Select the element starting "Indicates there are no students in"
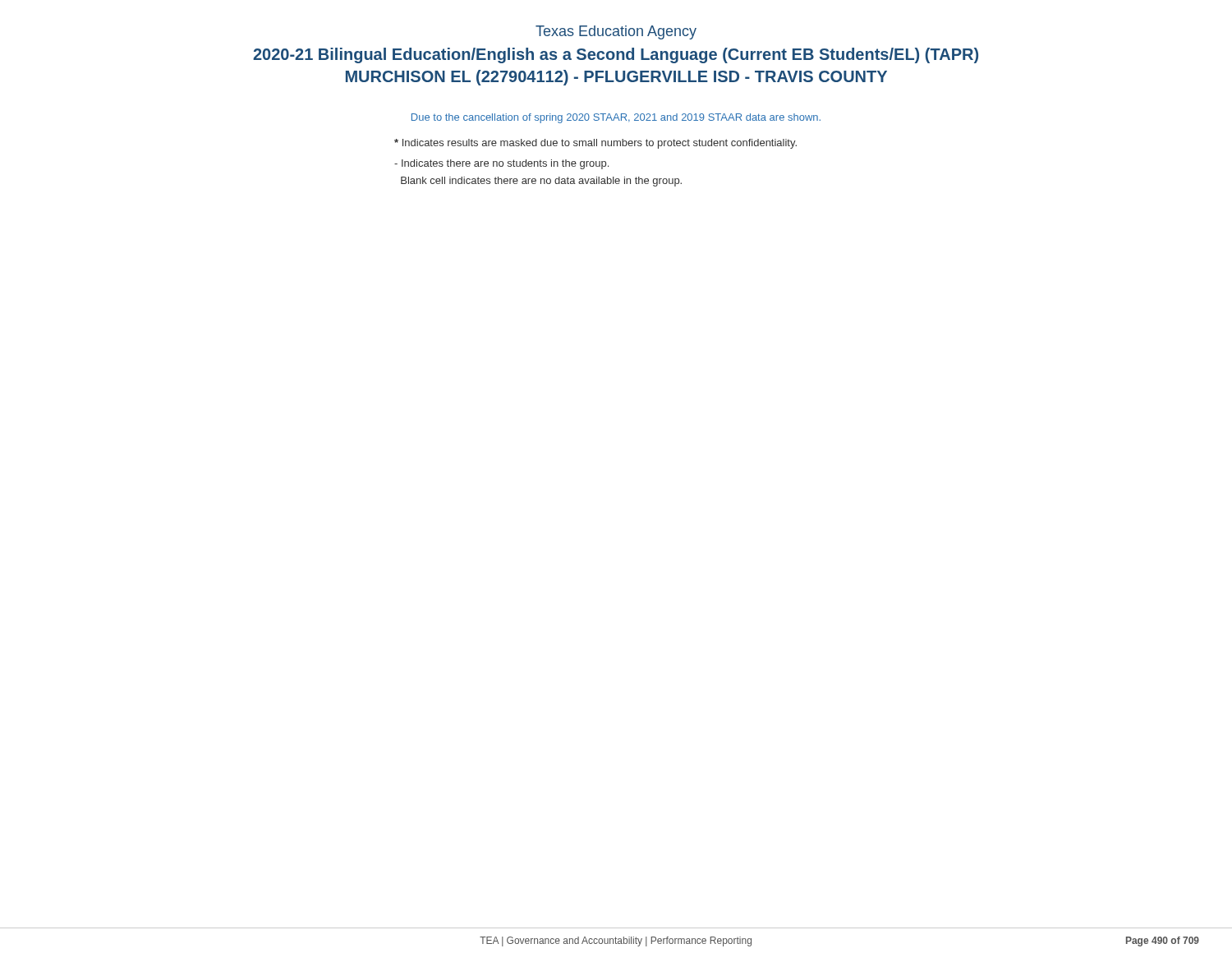The width and height of the screenshot is (1232, 953). 539,171
